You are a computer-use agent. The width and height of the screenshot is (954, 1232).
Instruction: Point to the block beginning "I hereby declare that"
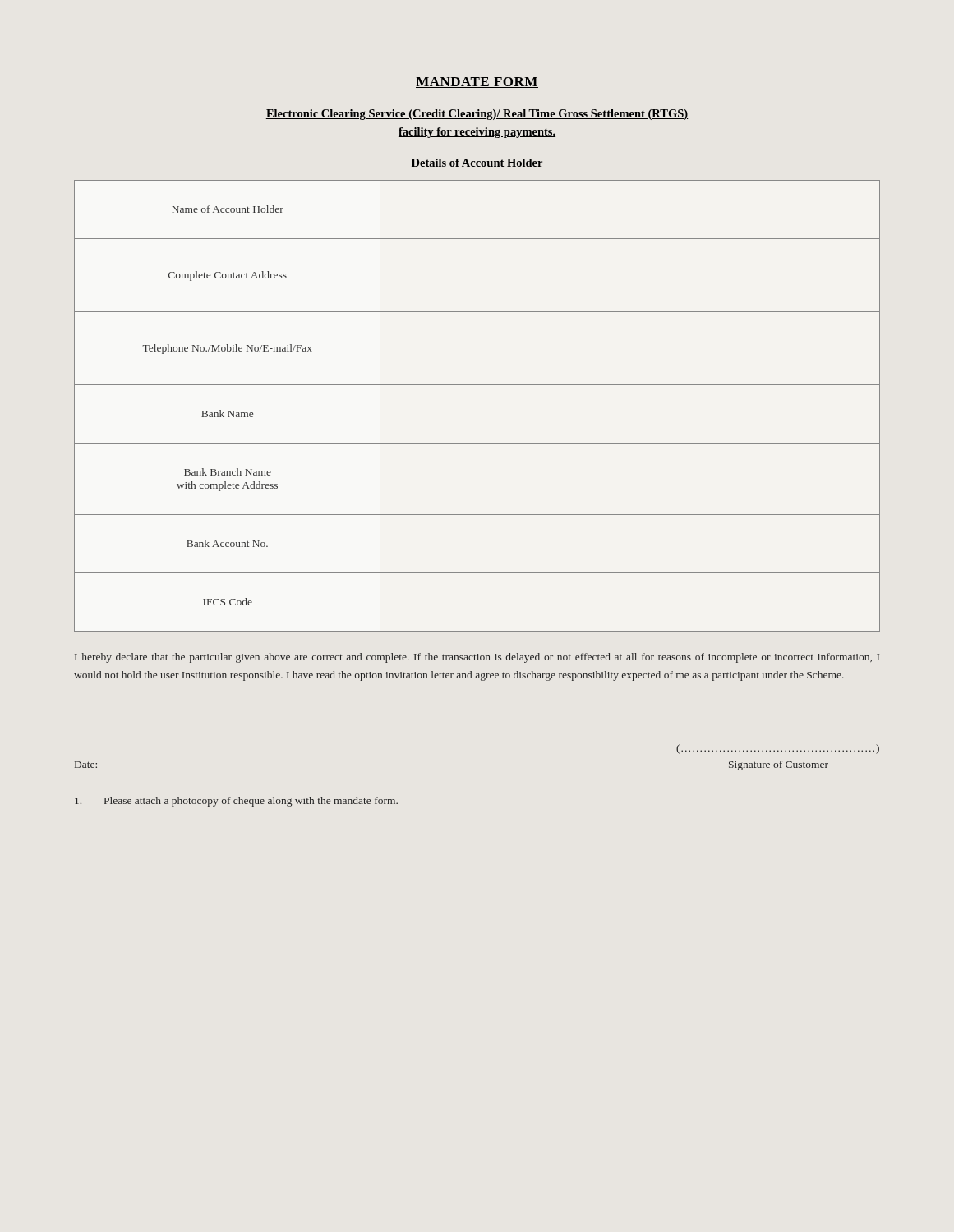(x=477, y=665)
